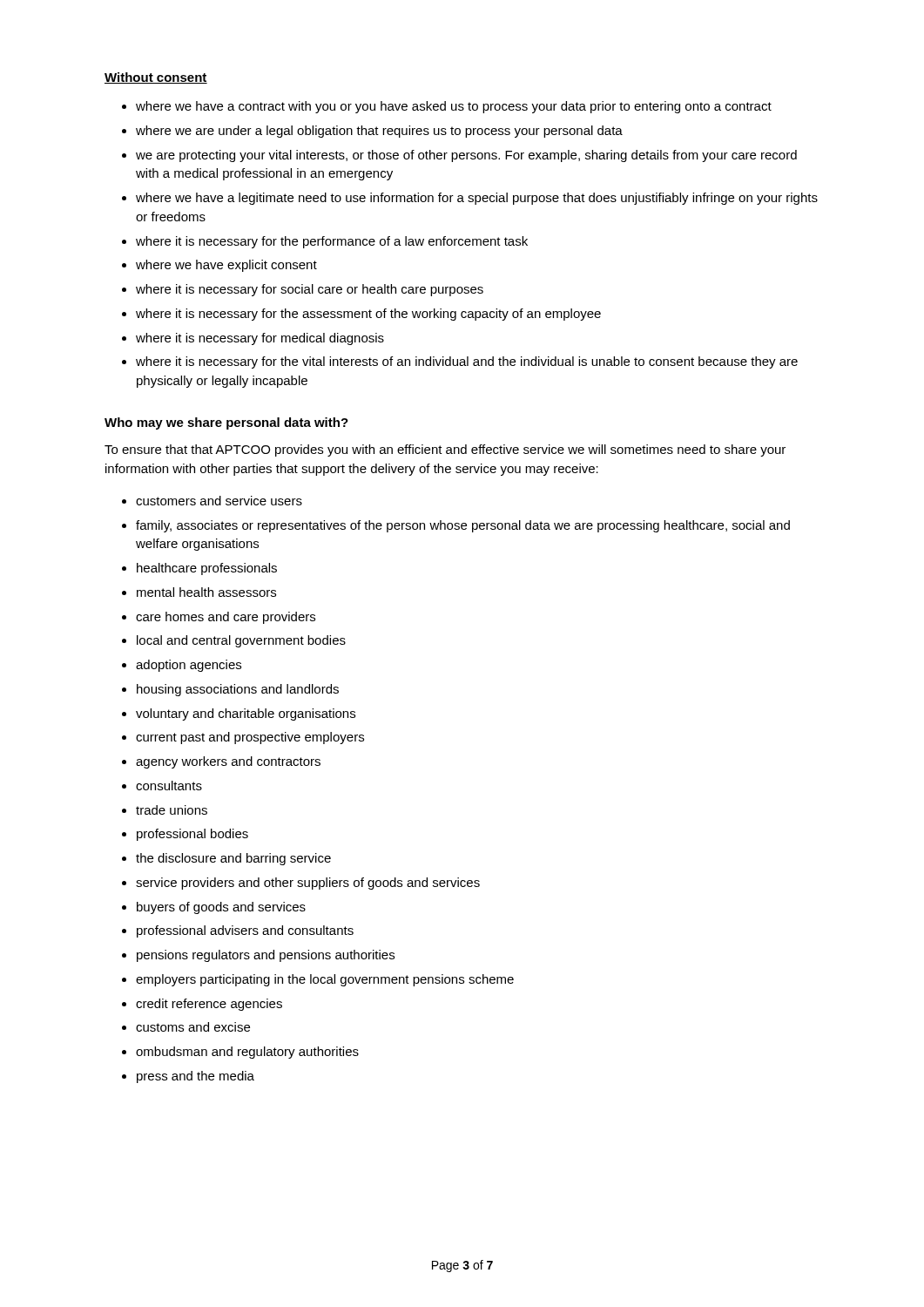Screen dimensions: 1307x924
Task: Locate the block of text that opens with "the disclosure and"
Action: click(233, 858)
